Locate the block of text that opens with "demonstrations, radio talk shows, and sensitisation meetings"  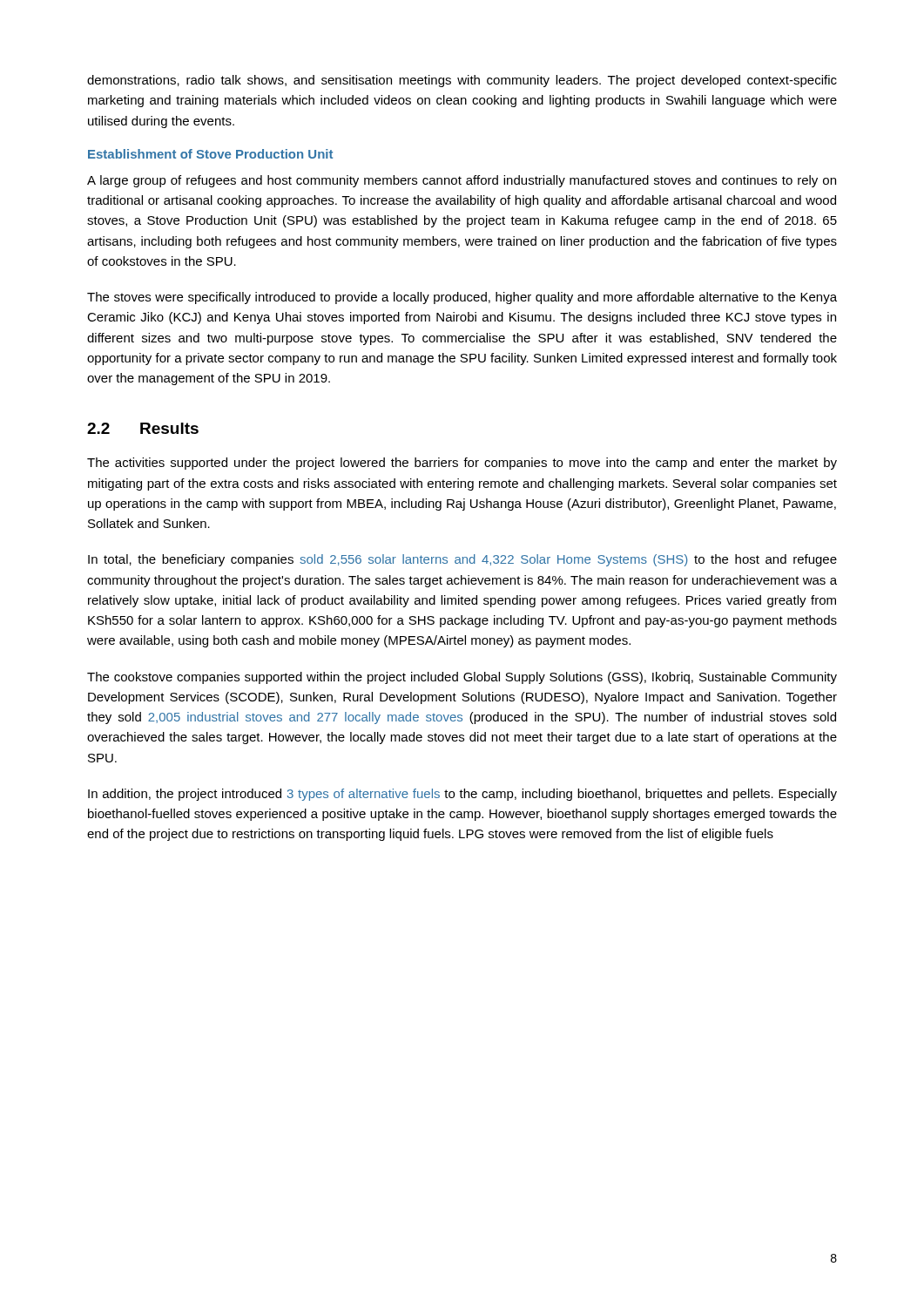(462, 100)
